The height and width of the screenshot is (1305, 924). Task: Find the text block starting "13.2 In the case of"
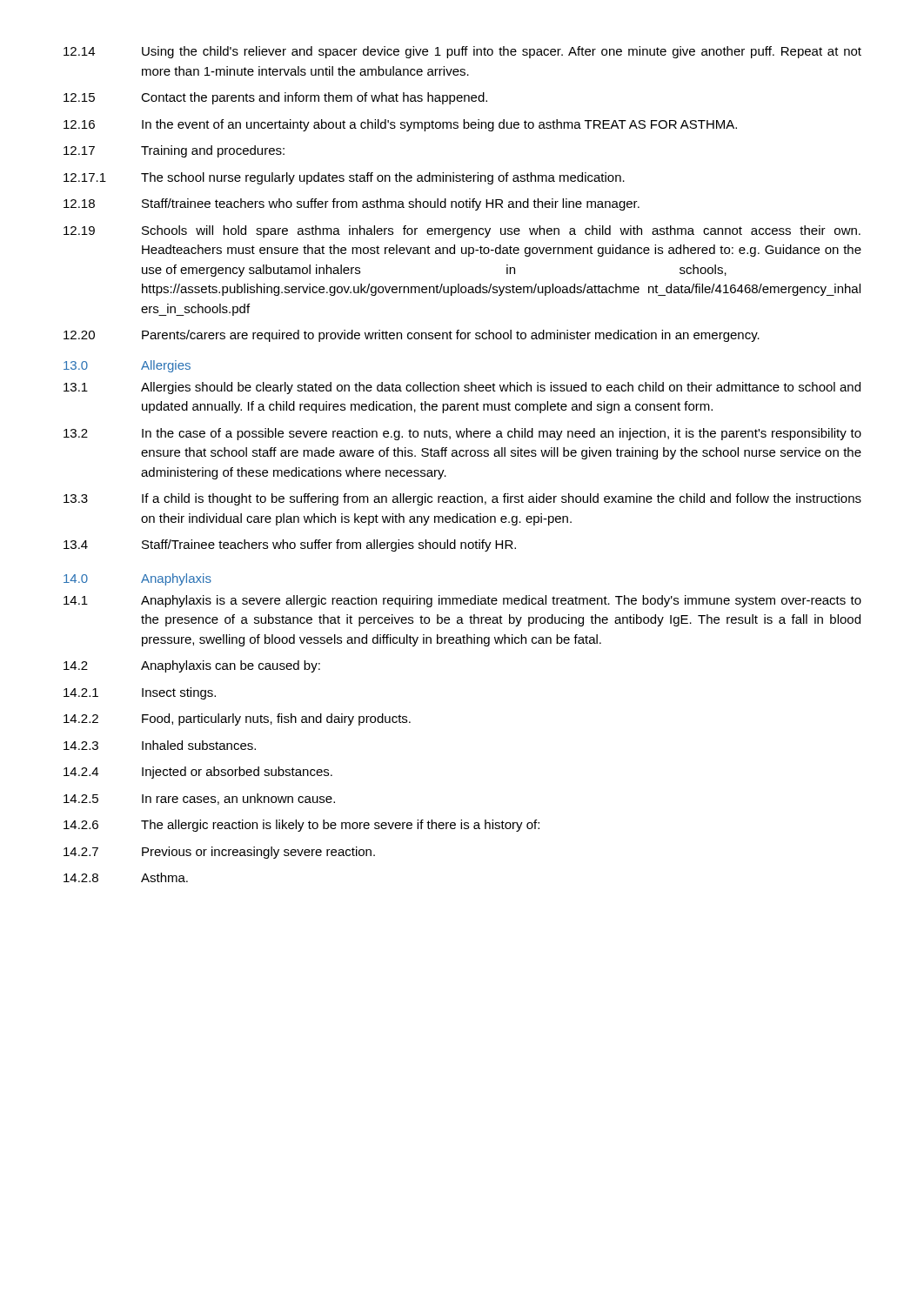tap(462, 453)
